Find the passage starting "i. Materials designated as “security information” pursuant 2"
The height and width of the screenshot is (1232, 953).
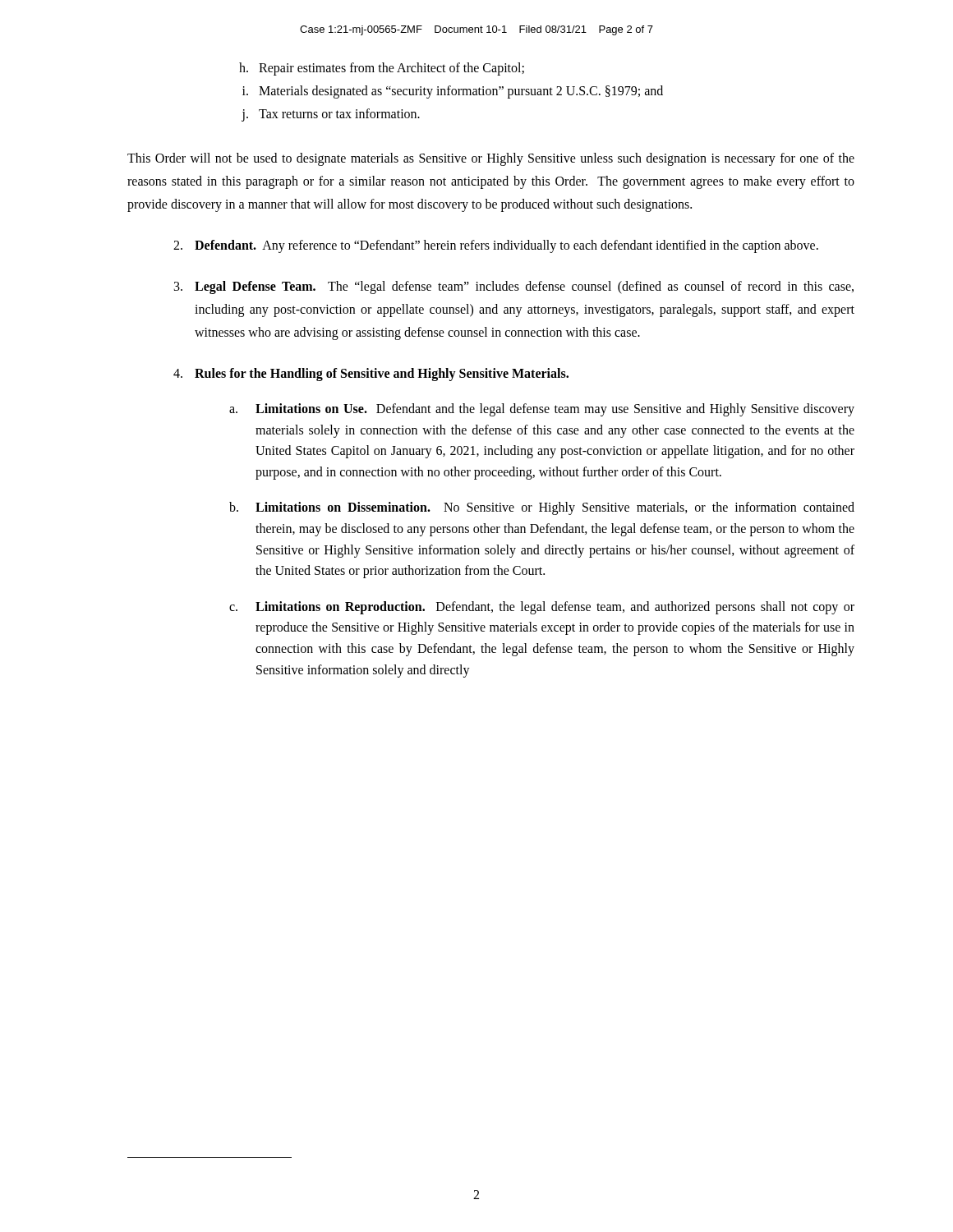[536, 91]
